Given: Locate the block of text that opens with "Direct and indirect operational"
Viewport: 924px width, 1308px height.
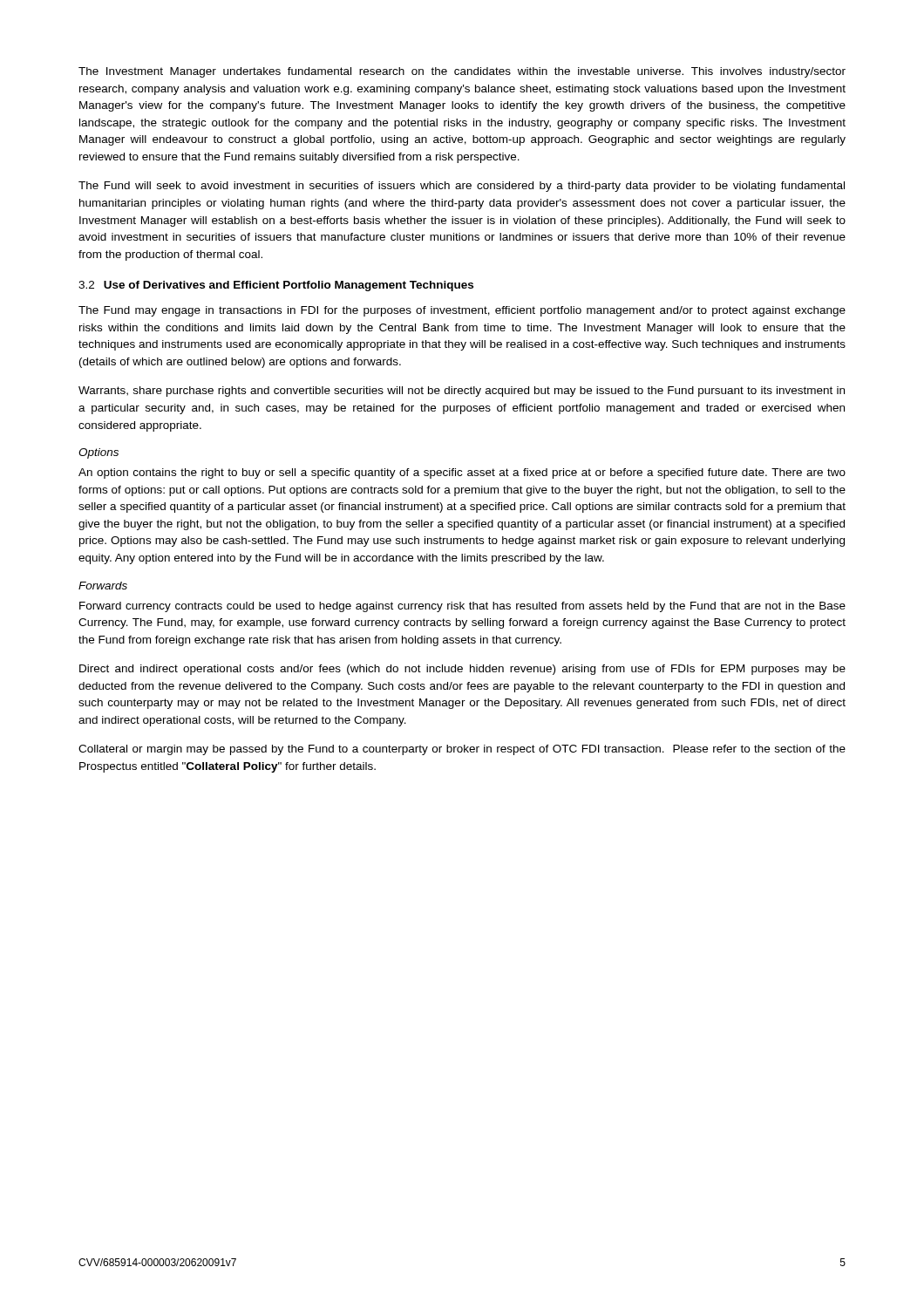Looking at the screenshot, I should (x=462, y=694).
